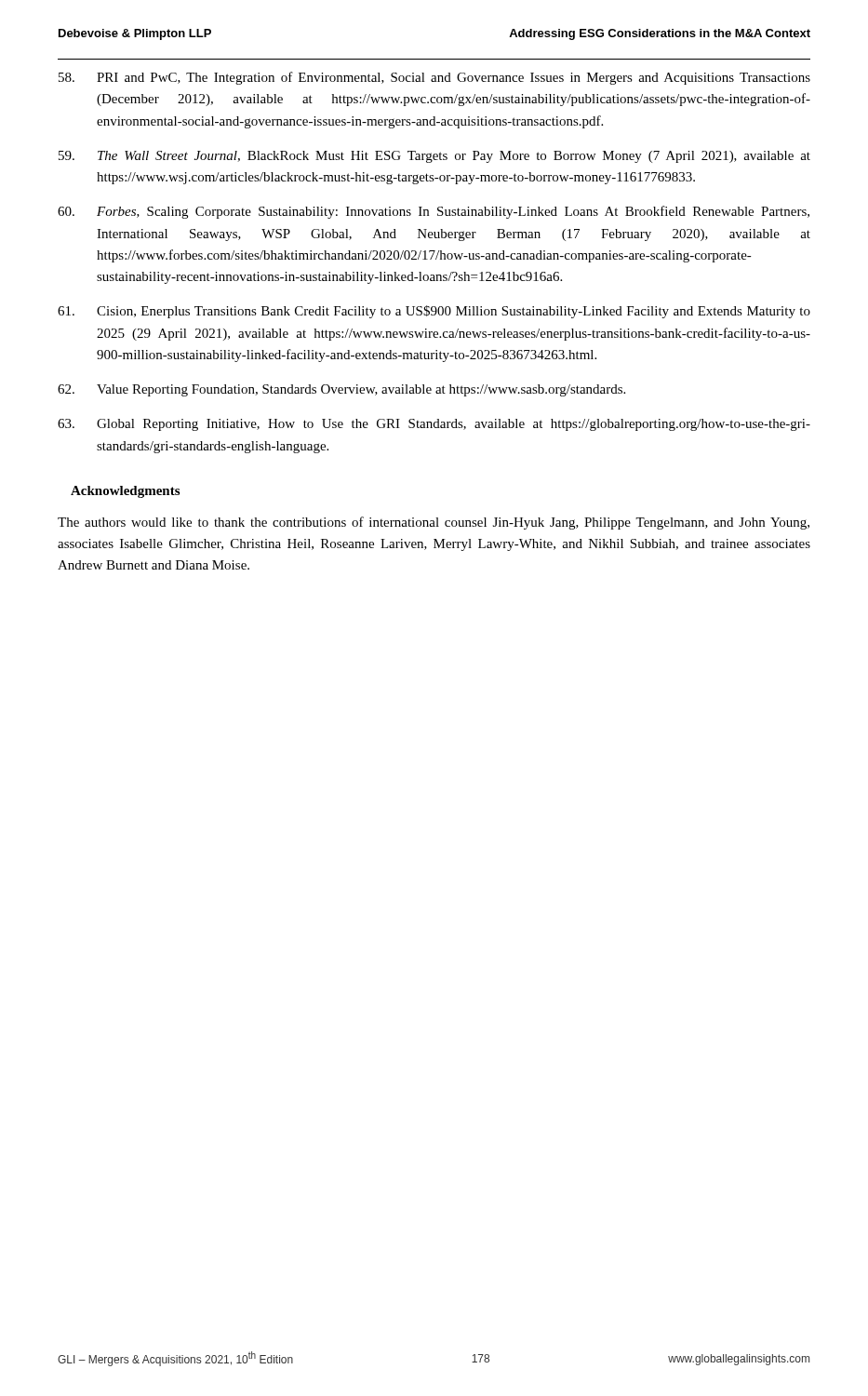The image size is (868, 1396).
Task: Navigate to the text starting "58. PRI and PwC,"
Action: 434,99
